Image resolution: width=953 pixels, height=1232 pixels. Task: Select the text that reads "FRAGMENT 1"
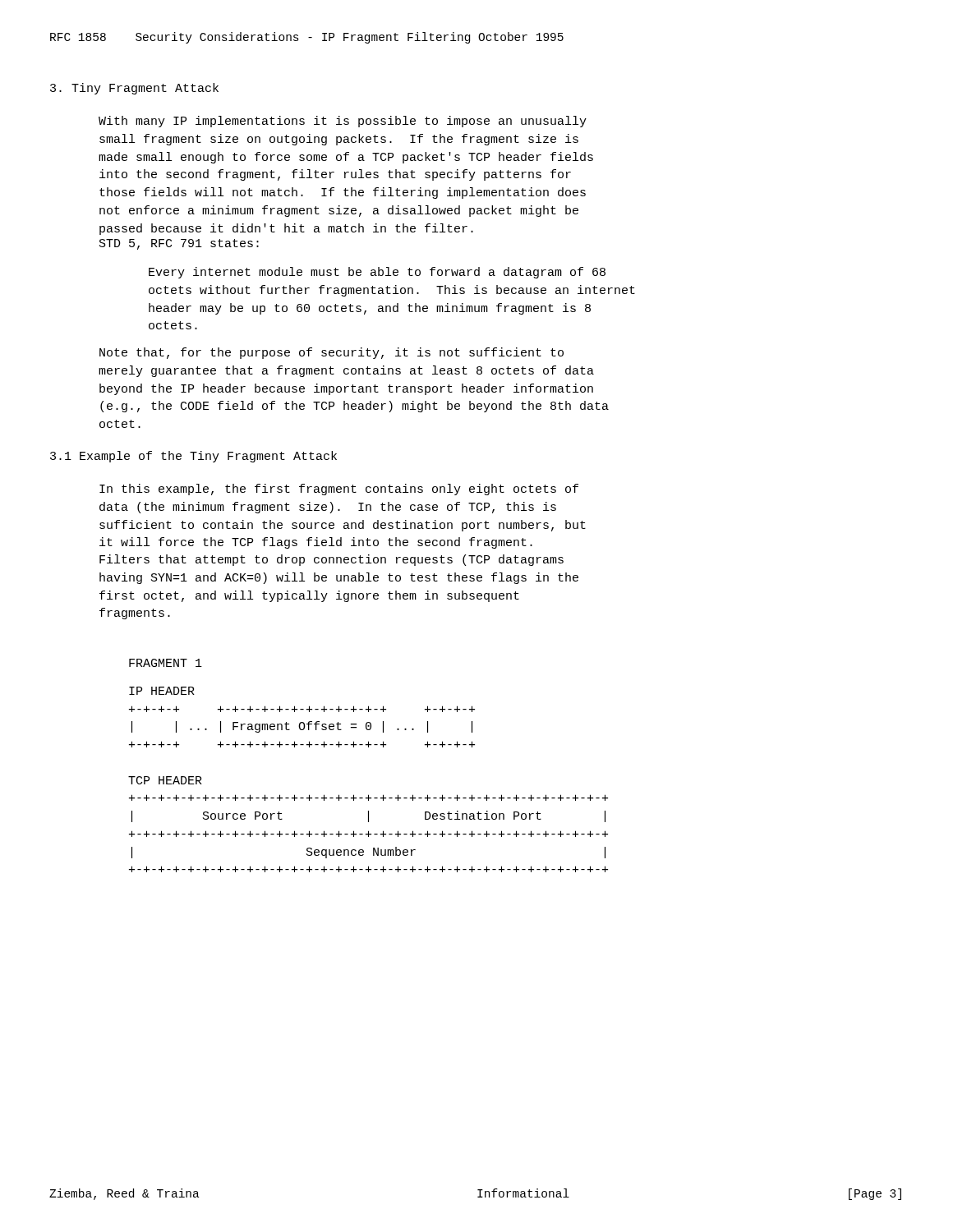(x=150, y=673)
